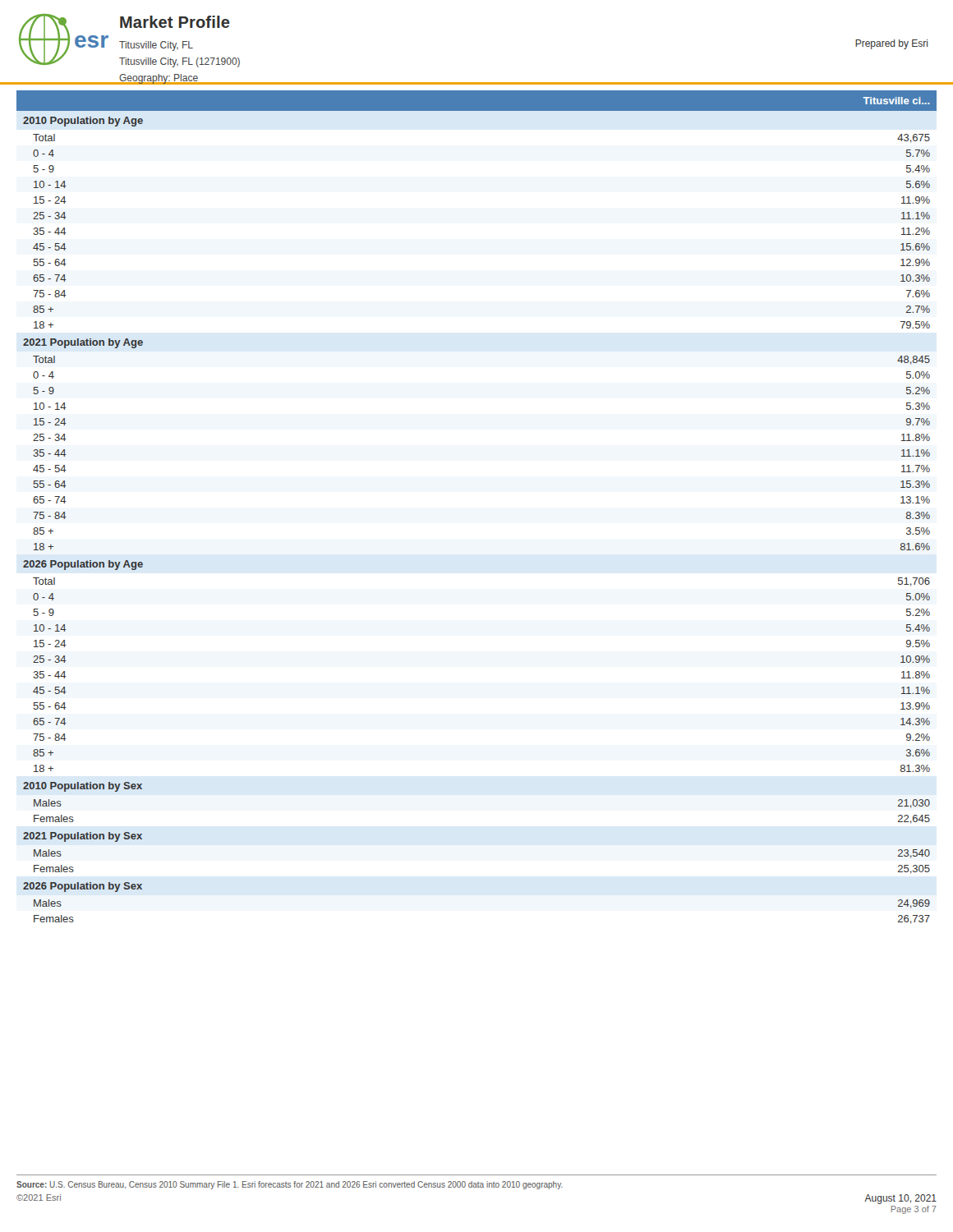
Task: Find the table
Action: [476, 508]
